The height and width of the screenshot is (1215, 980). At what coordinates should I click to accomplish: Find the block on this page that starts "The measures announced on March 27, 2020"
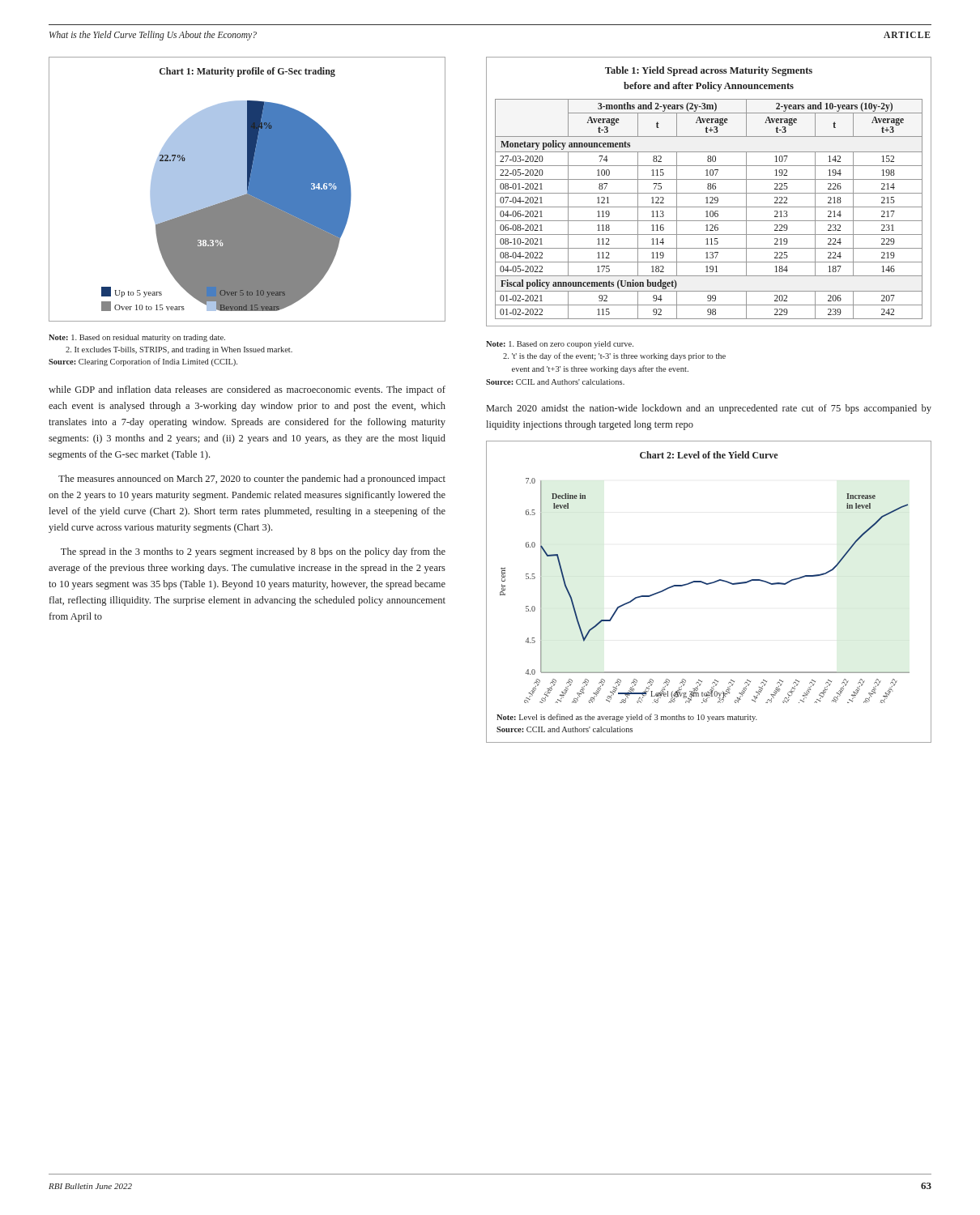pos(247,503)
